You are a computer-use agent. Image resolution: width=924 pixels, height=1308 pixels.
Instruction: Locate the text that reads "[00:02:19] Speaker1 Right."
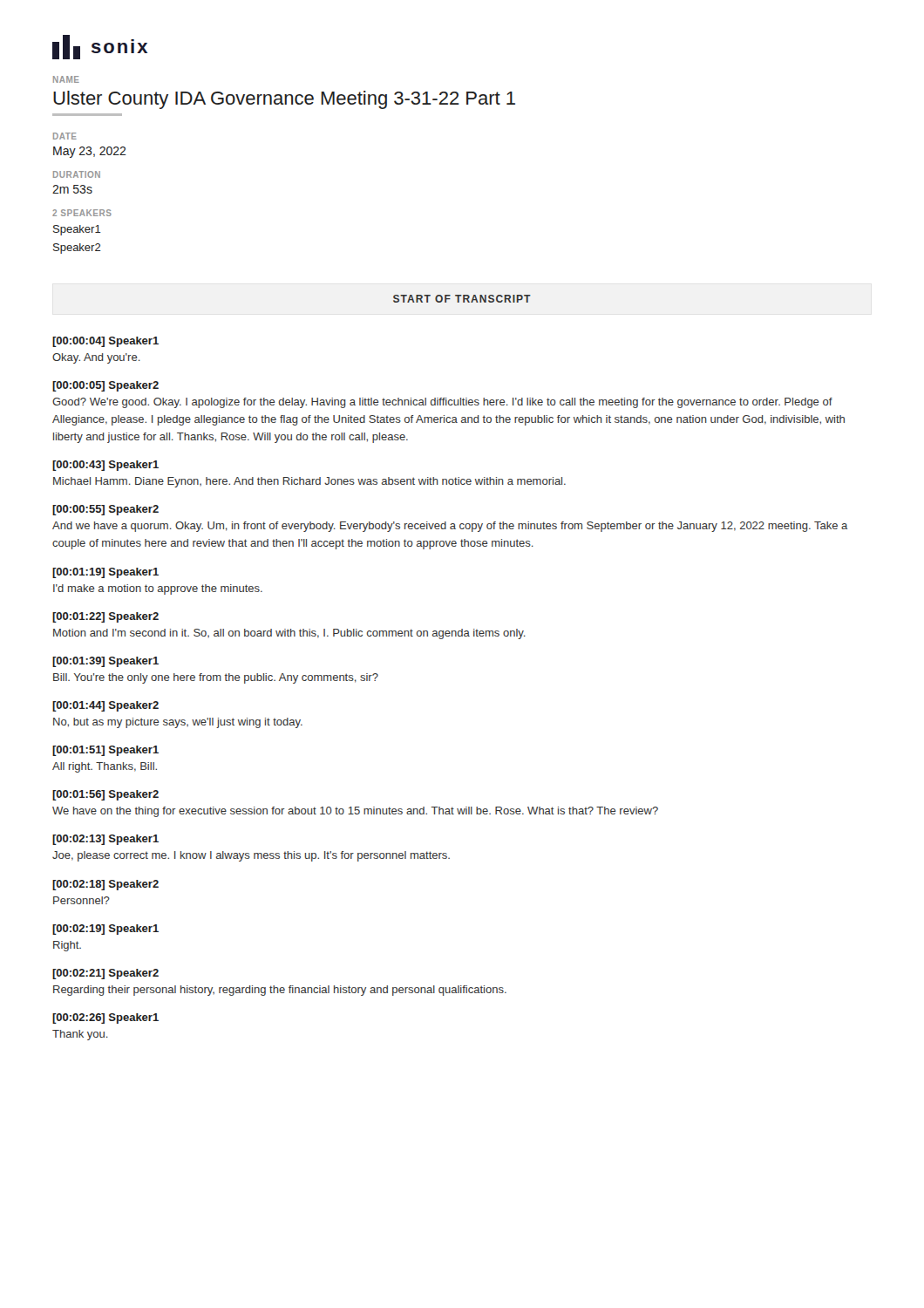[x=105, y=930]
